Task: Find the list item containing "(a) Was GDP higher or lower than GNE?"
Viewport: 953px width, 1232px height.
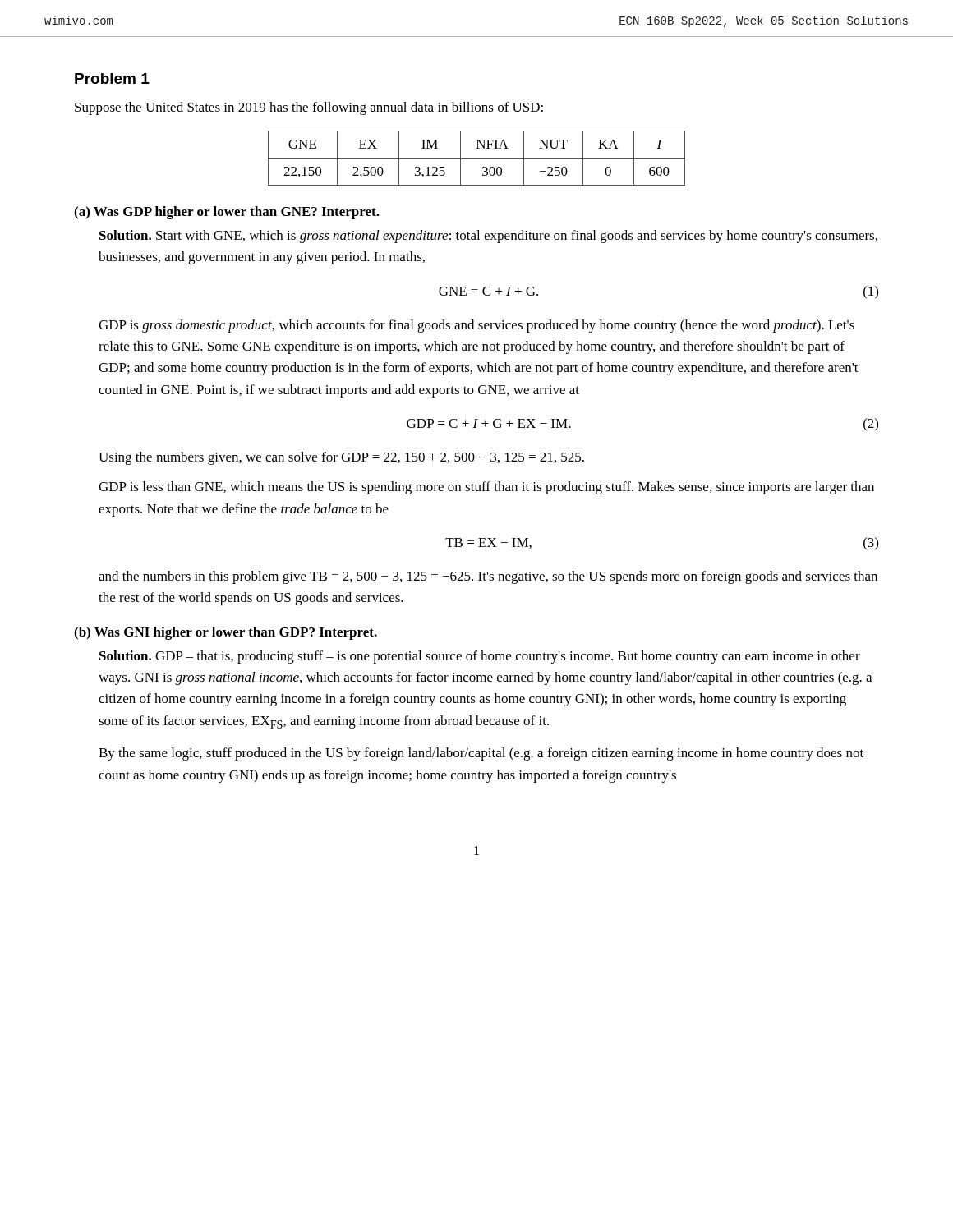Action: 227,211
